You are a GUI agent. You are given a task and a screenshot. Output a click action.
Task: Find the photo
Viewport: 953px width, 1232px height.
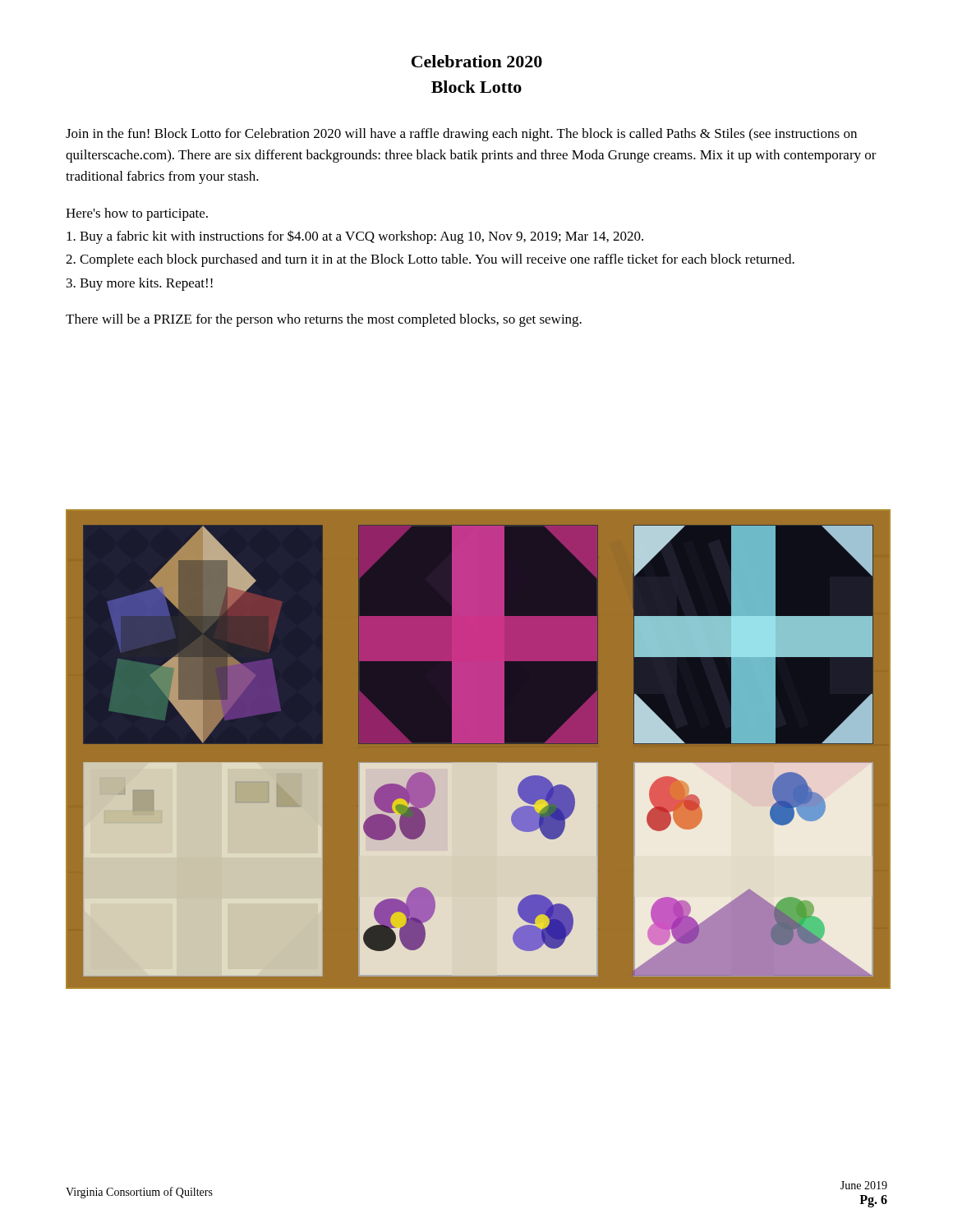[x=478, y=749]
